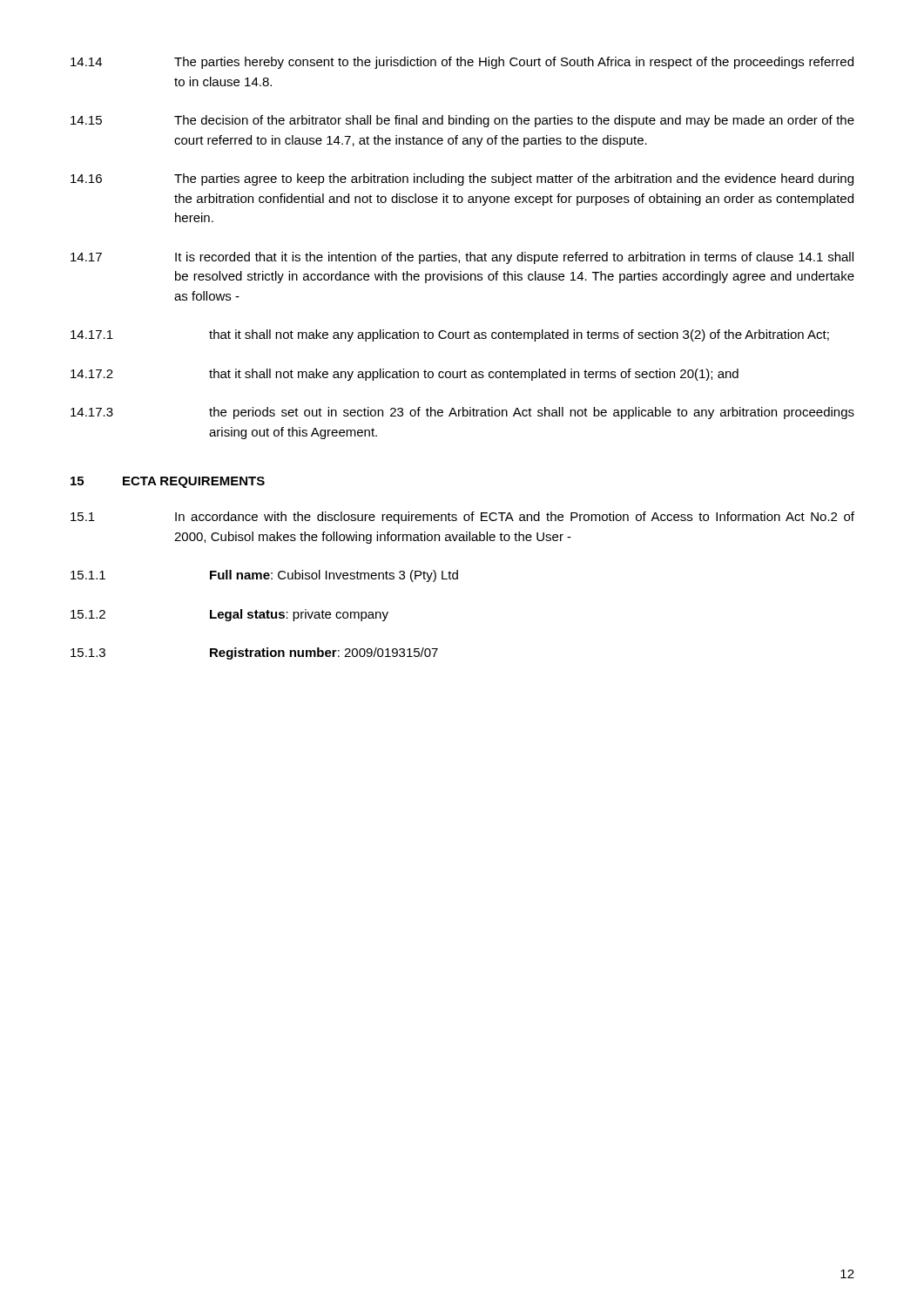The height and width of the screenshot is (1307, 924).
Task: Click on the text block starting "14.17.1 that it shall not make any application"
Action: pyautogui.click(x=450, y=335)
